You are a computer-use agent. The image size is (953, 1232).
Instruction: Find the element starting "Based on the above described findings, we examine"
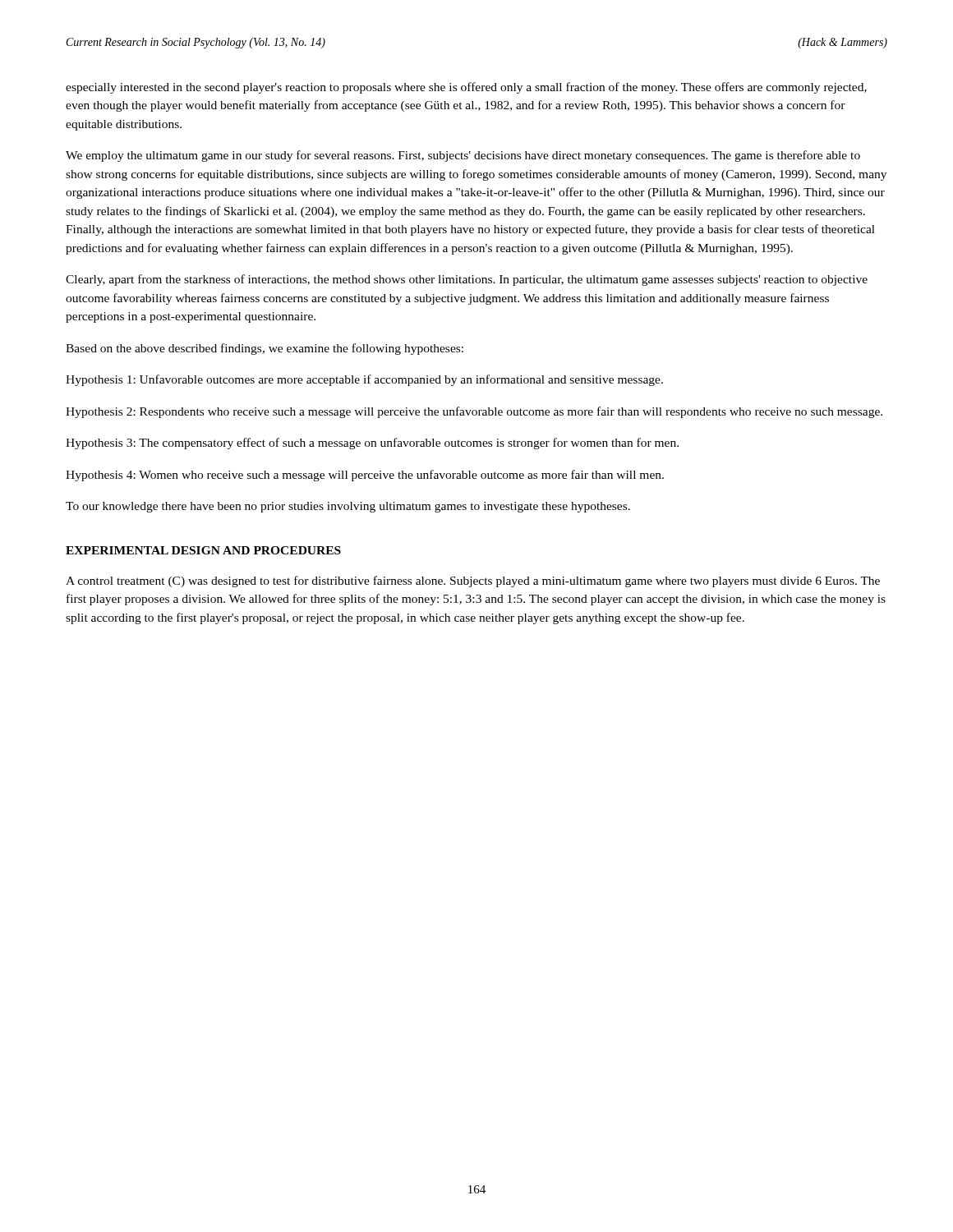(x=265, y=348)
